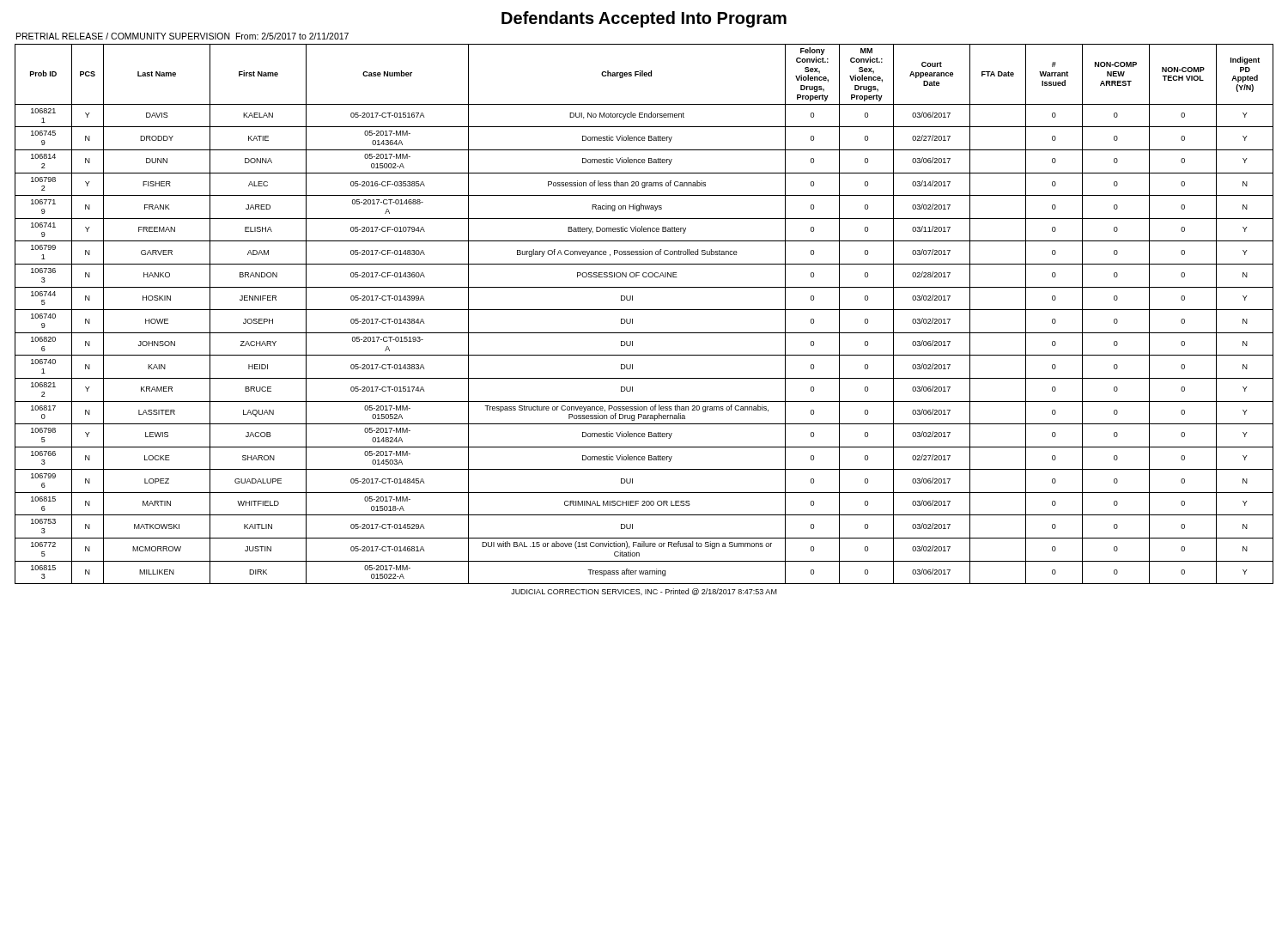This screenshot has height=937, width=1288.
Task: Locate the title containing "Defendants Accepted Into Program"
Action: click(644, 18)
